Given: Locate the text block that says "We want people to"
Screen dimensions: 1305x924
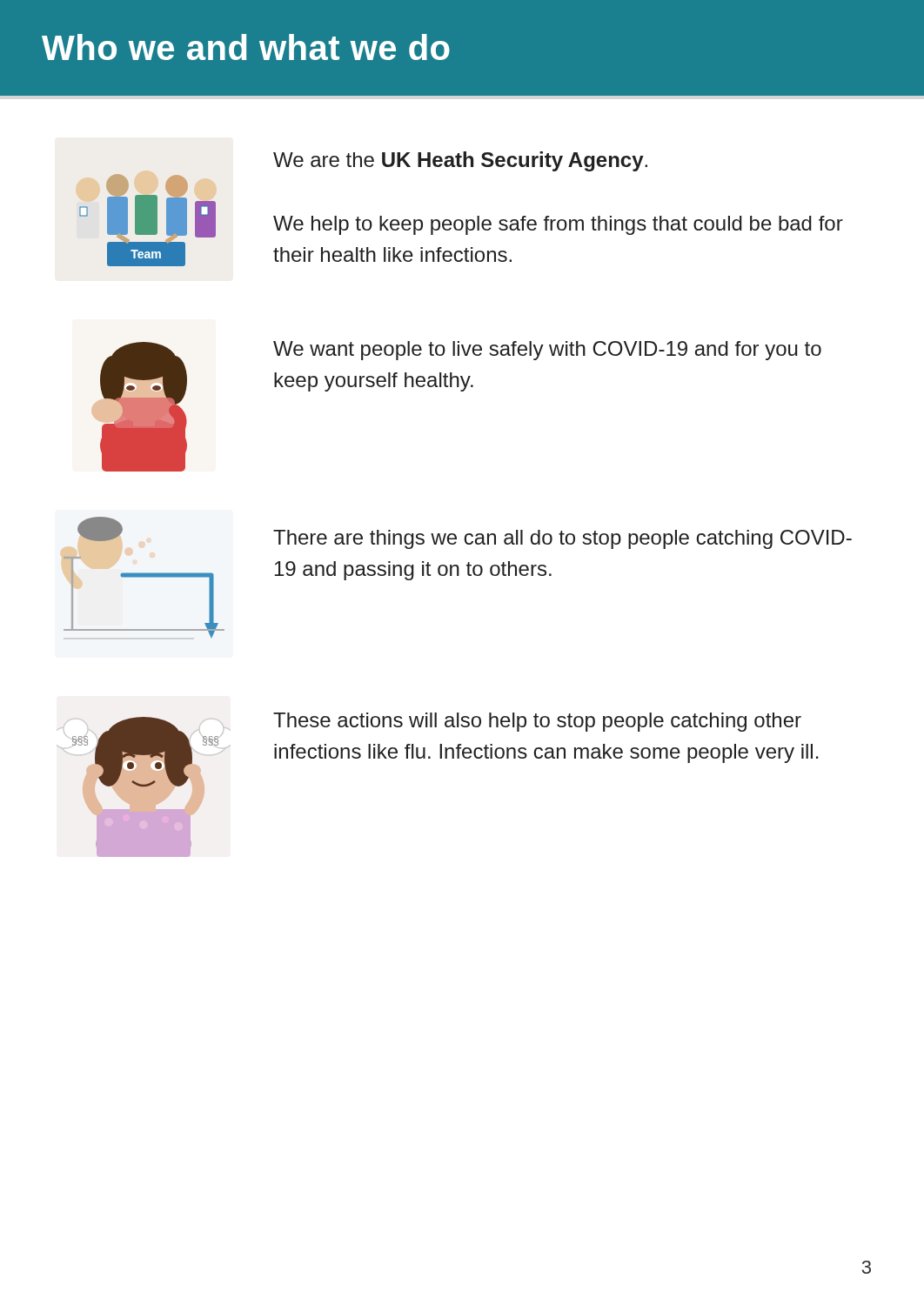Looking at the screenshot, I should point(548,364).
